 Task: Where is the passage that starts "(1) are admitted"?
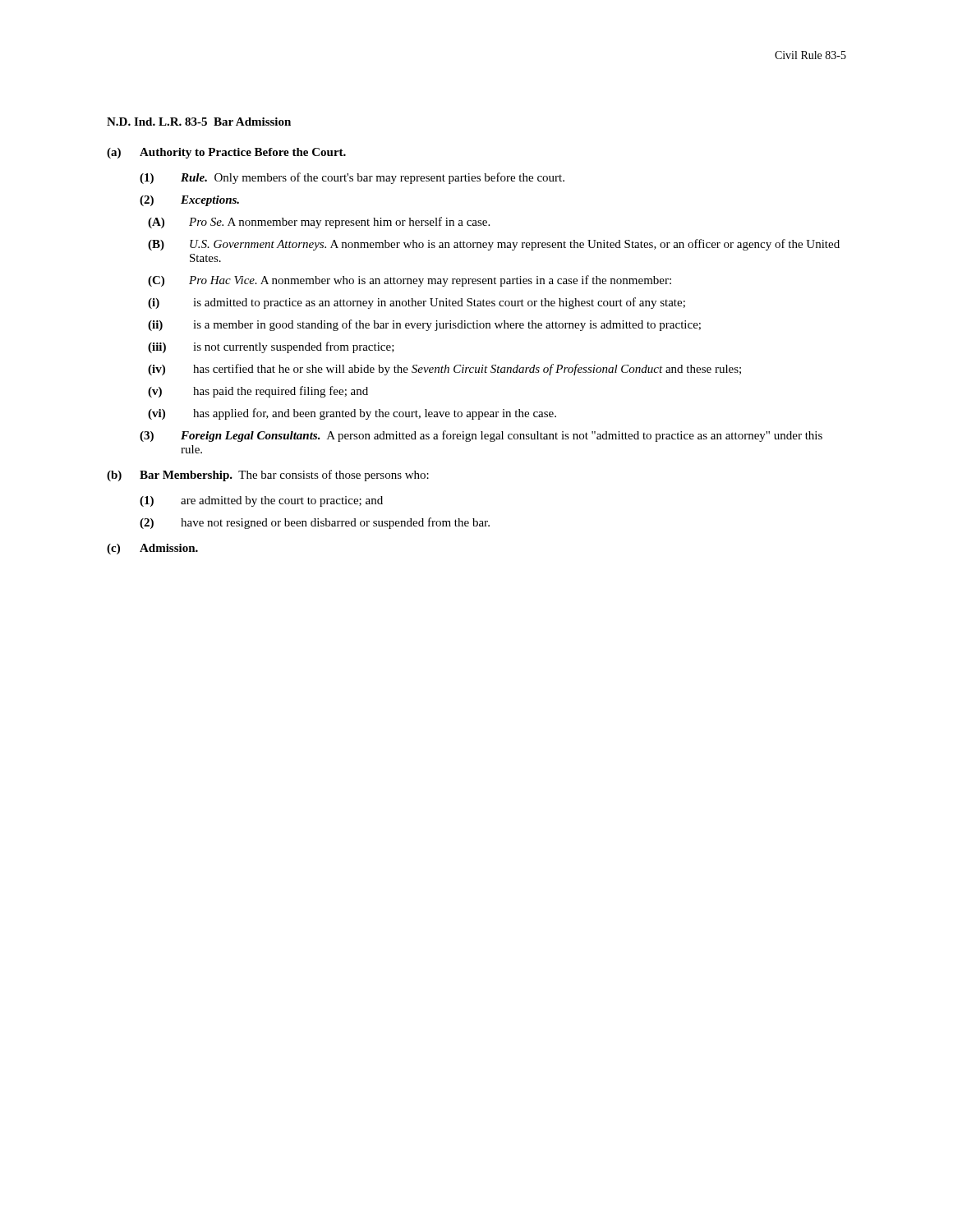click(261, 501)
